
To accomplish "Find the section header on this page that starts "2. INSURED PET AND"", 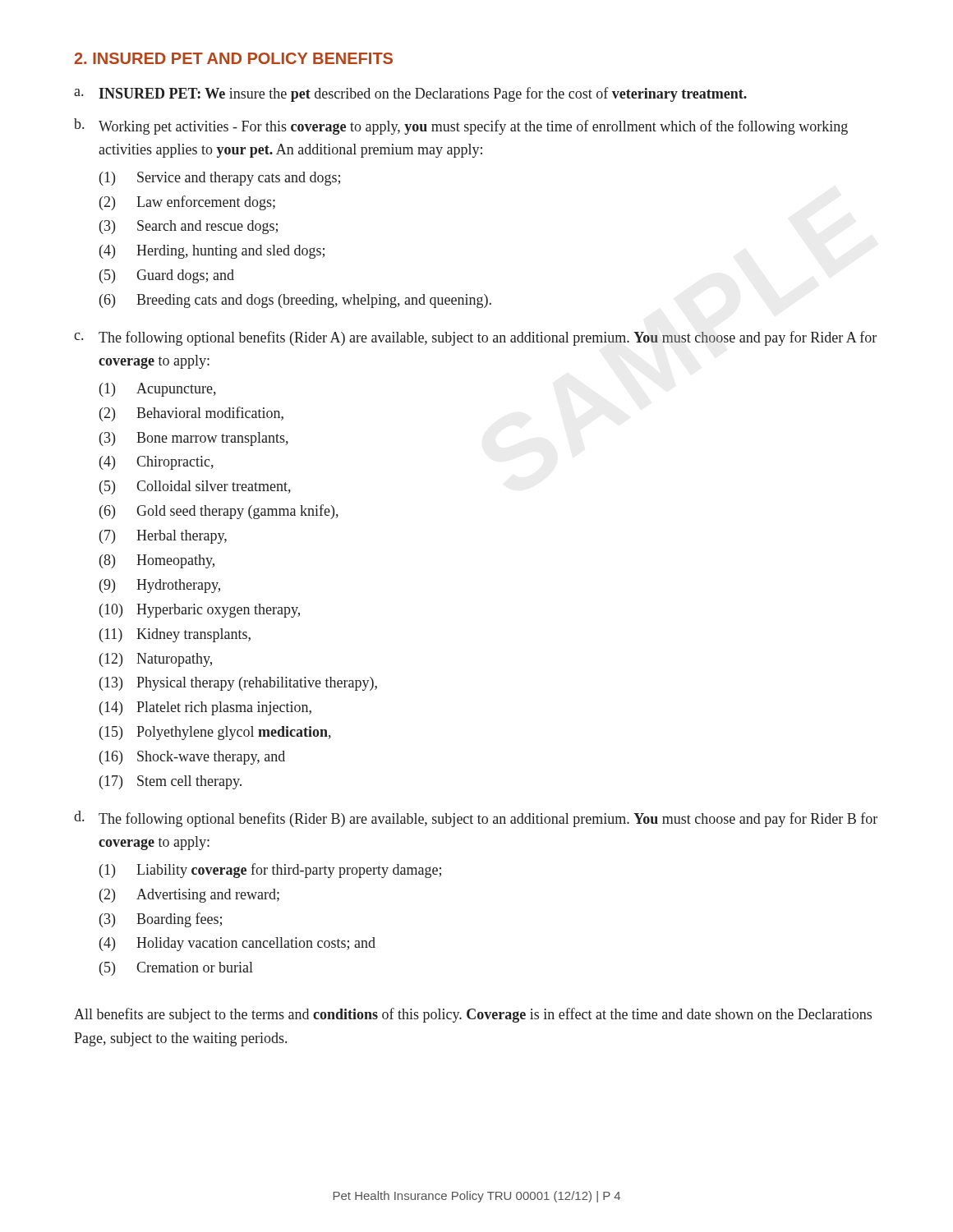I will click(234, 58).
